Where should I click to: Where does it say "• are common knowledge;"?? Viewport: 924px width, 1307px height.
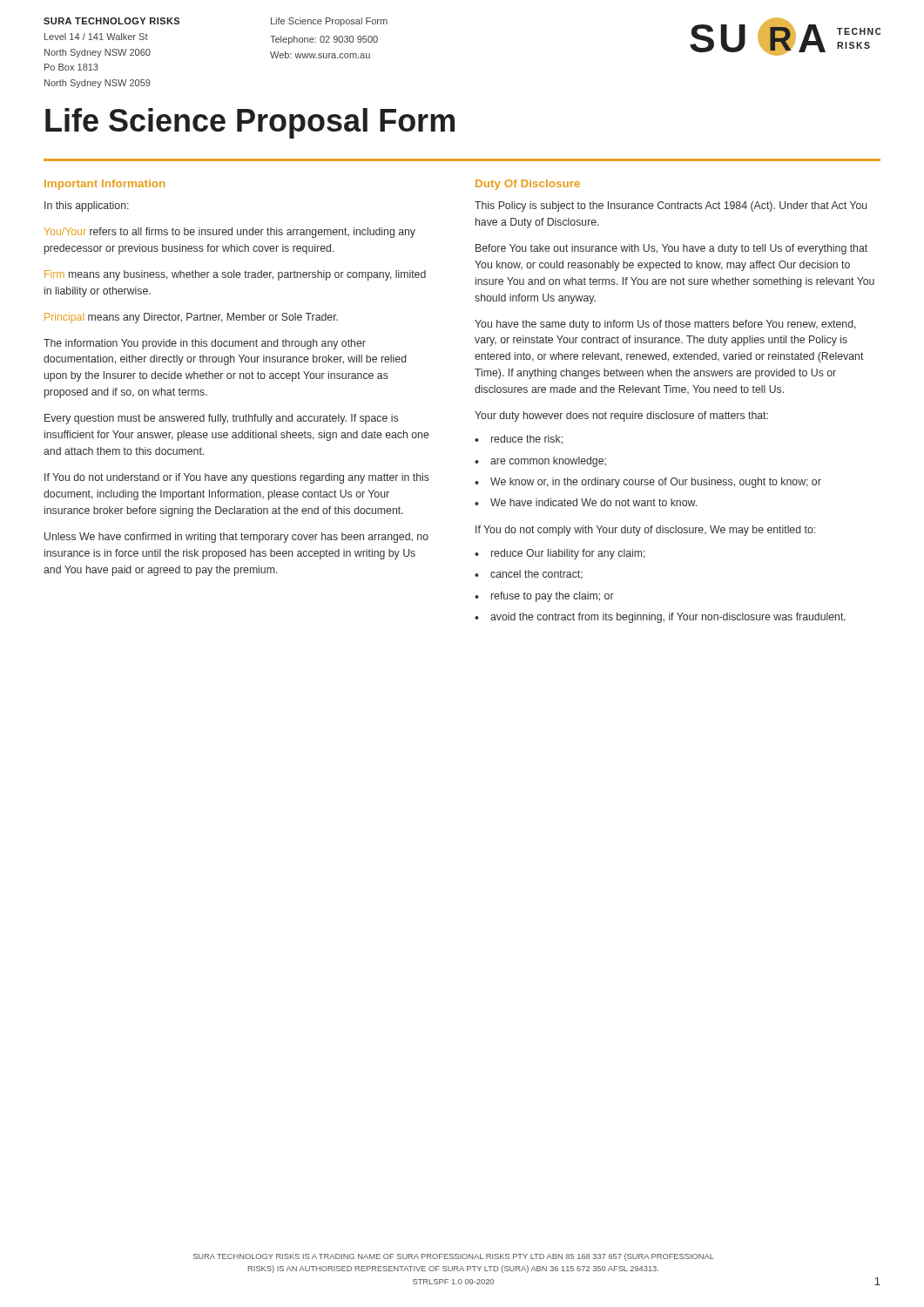coord(541,461)
